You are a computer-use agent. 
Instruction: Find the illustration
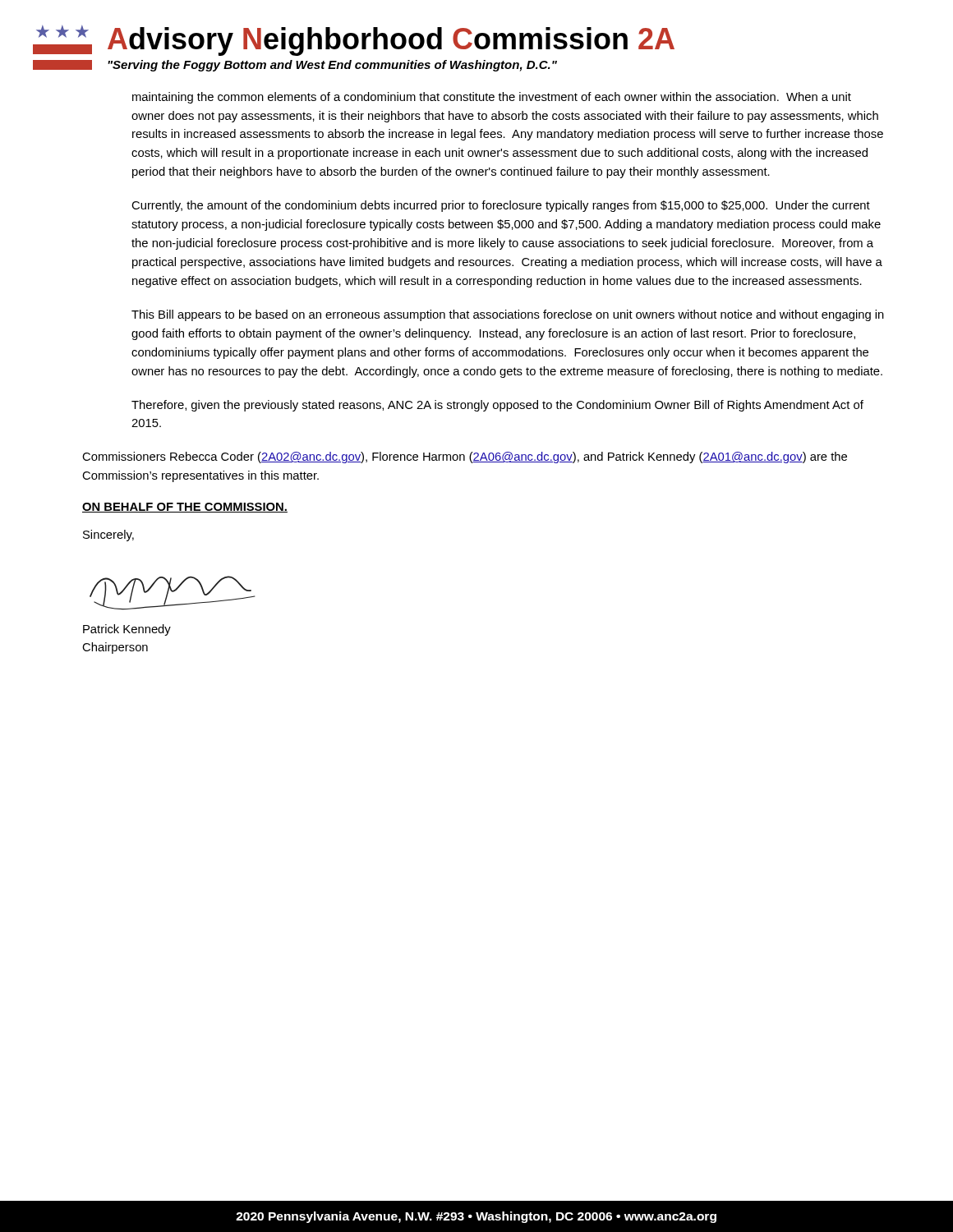(485, 584)
